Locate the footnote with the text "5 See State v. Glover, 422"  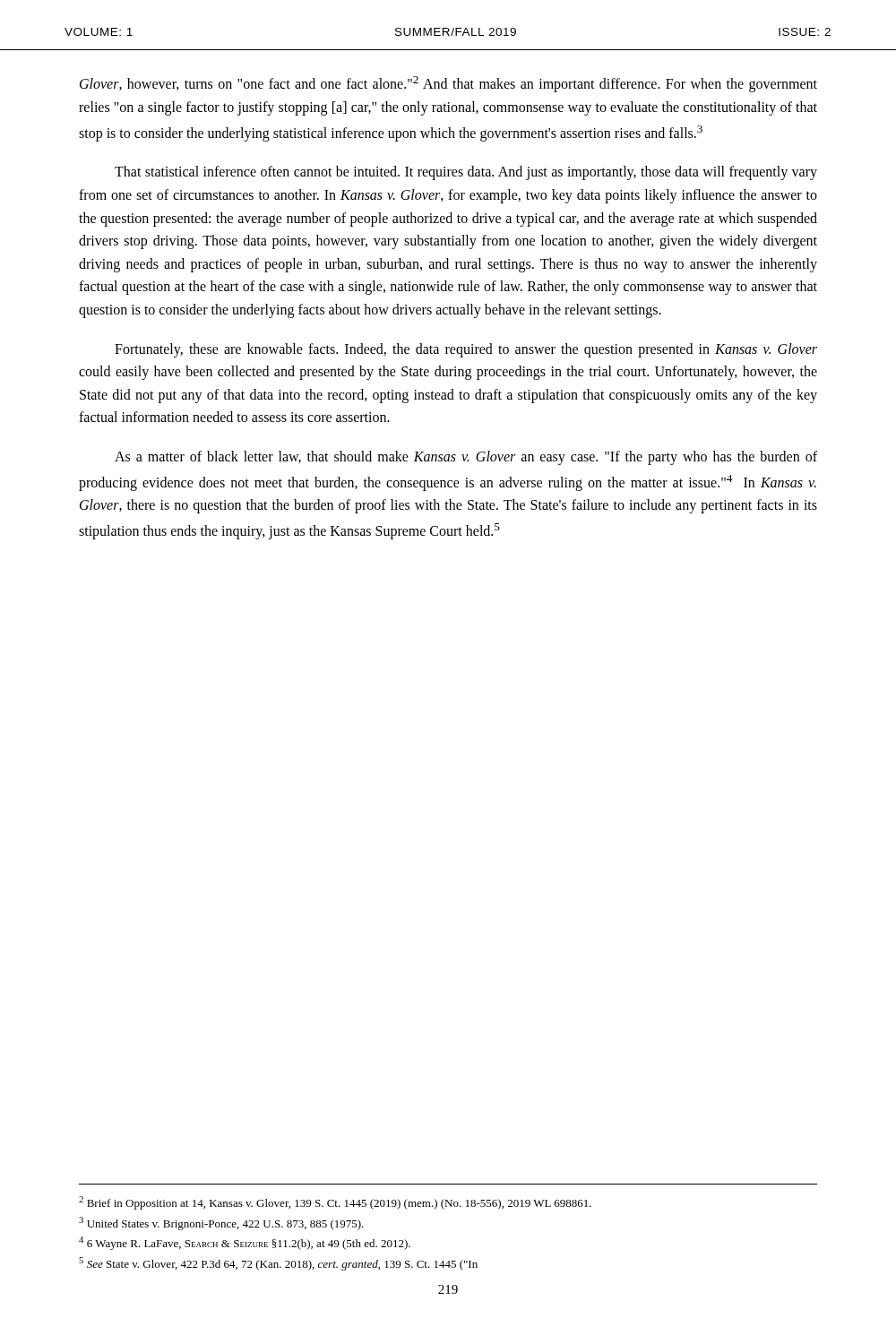point(448,1263)
